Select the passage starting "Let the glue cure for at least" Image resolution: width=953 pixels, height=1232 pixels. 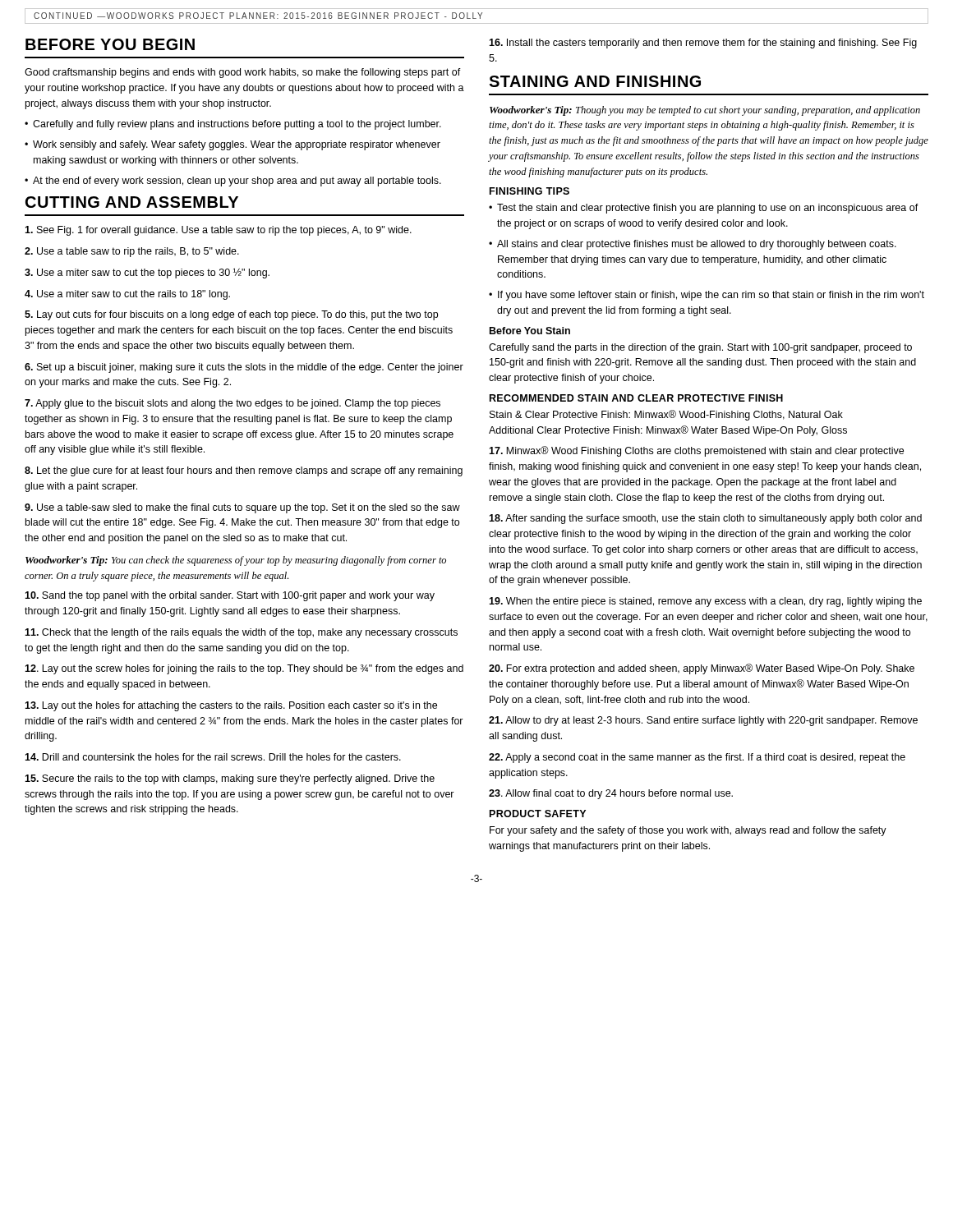pyautogui.click(x=244, y=479)
